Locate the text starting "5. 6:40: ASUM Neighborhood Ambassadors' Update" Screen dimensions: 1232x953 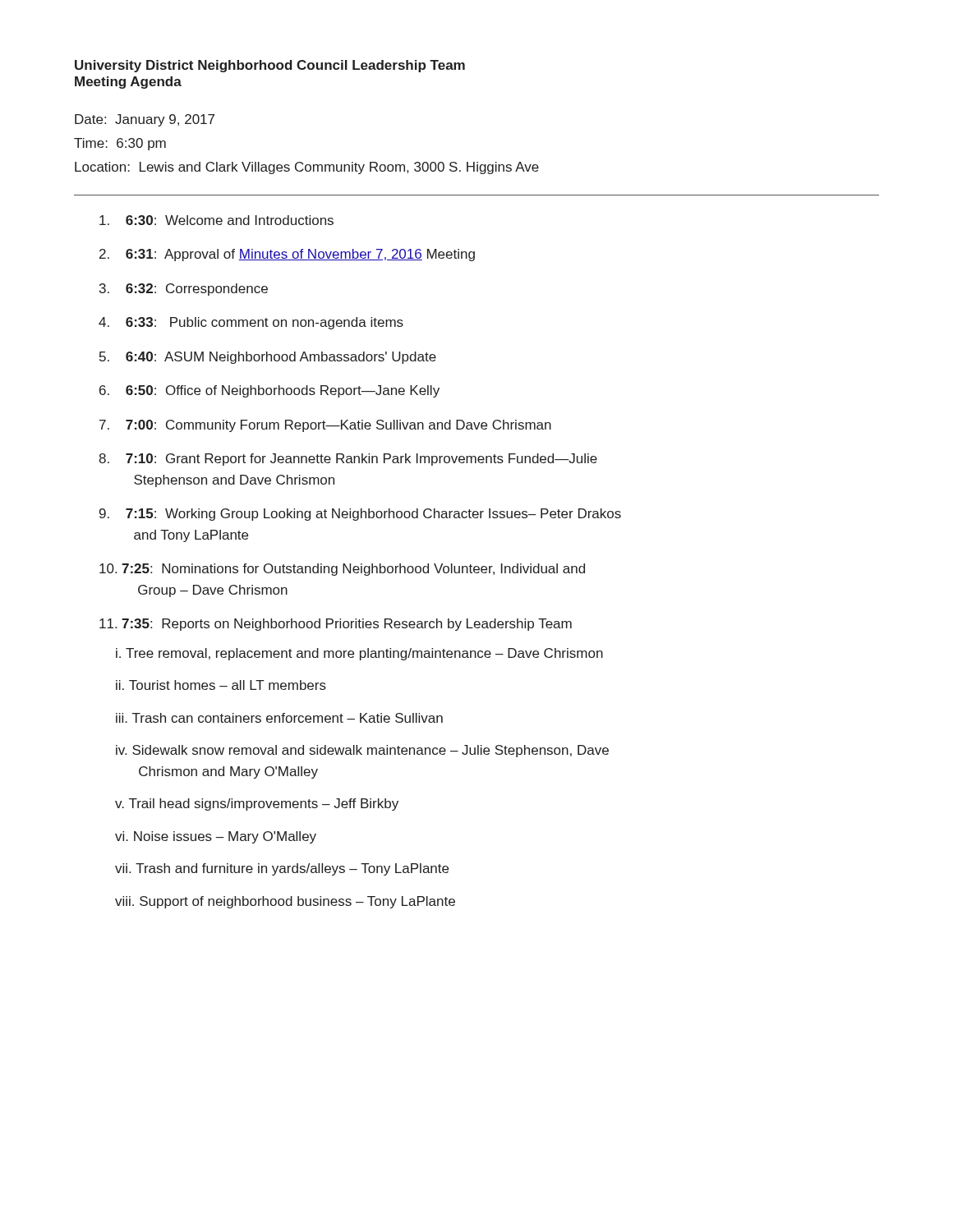click(268, 358)
